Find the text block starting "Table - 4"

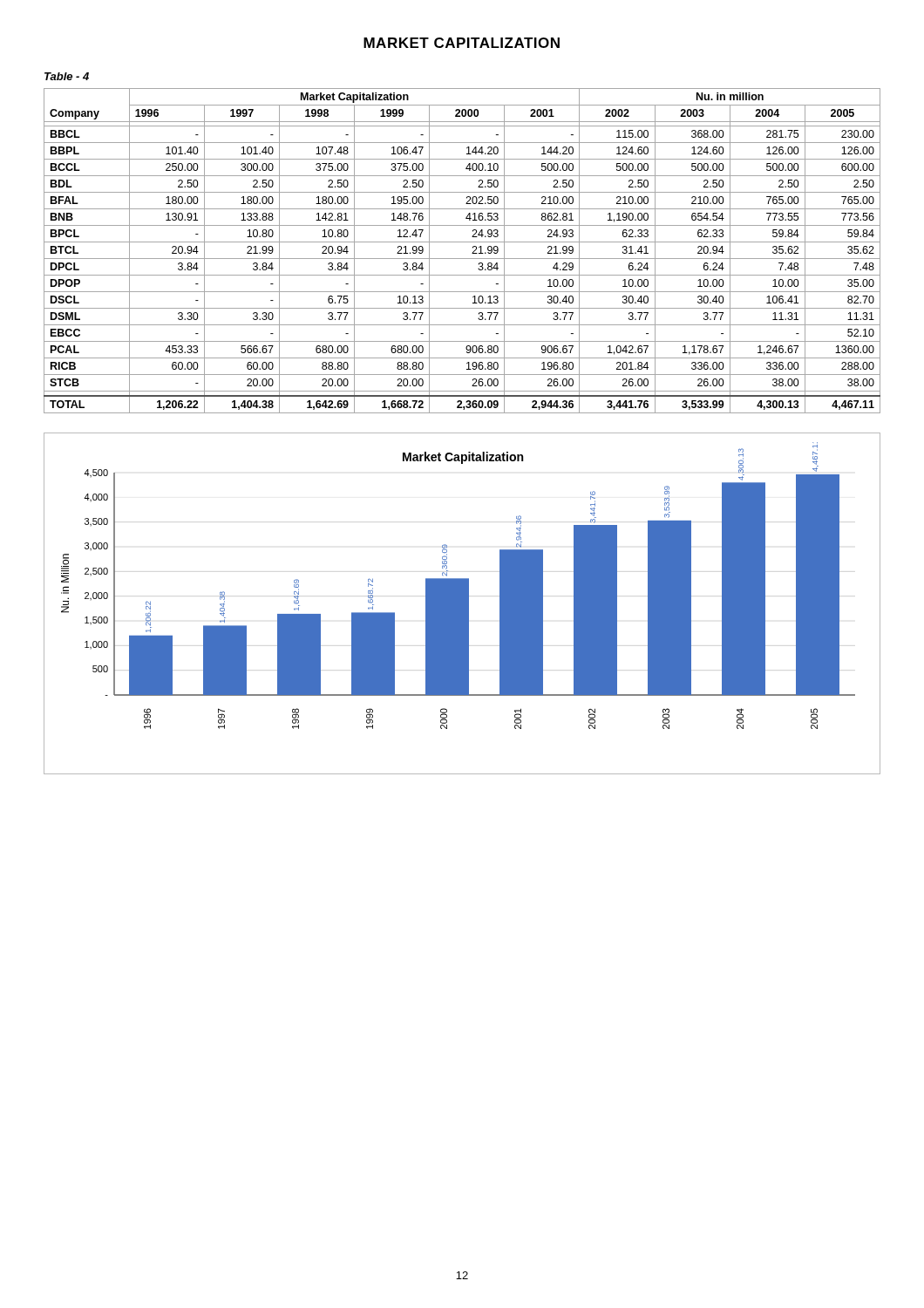point(66,76)
